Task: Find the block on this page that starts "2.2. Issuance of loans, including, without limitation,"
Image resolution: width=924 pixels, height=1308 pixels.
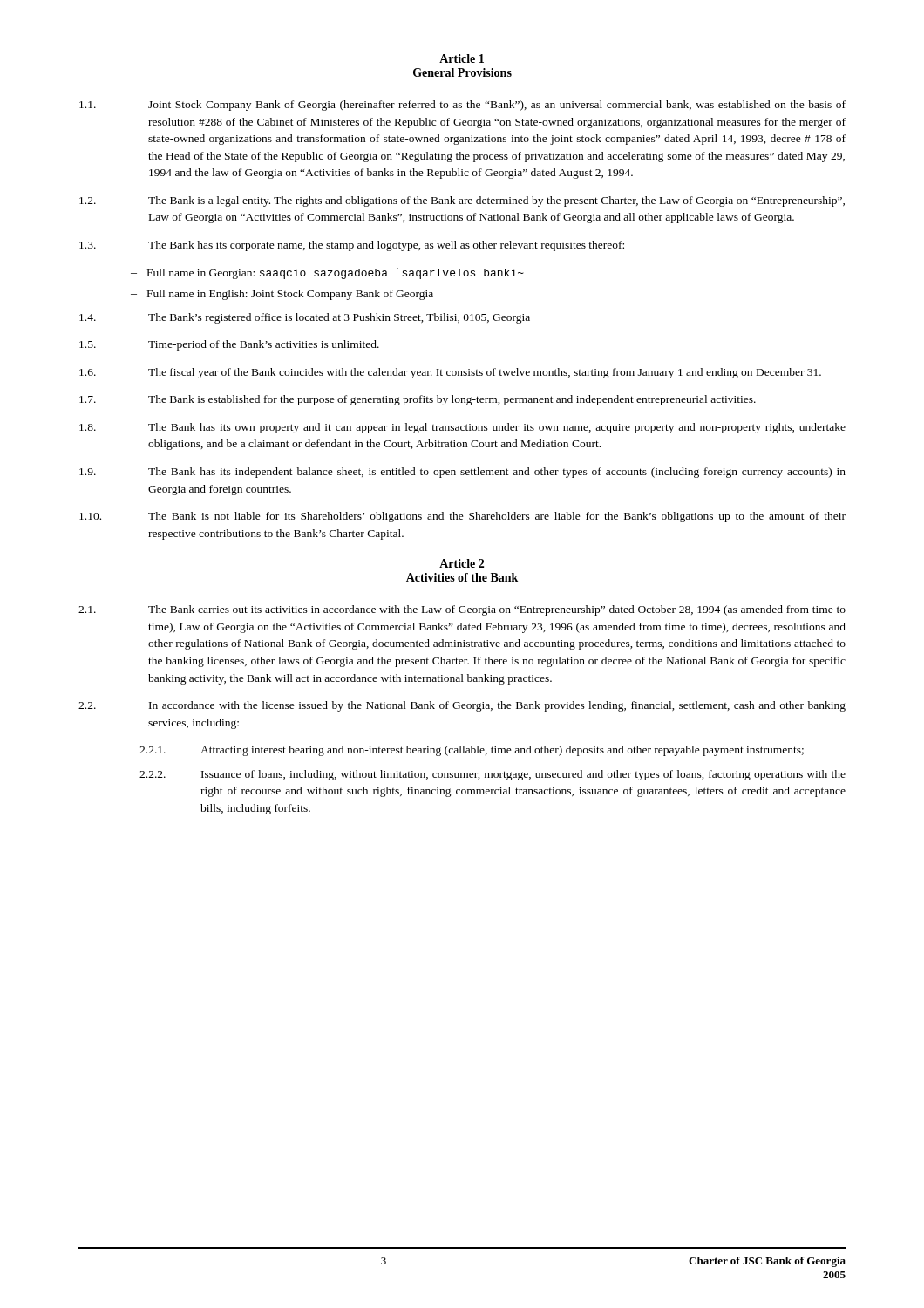Action: coord(492,791)
